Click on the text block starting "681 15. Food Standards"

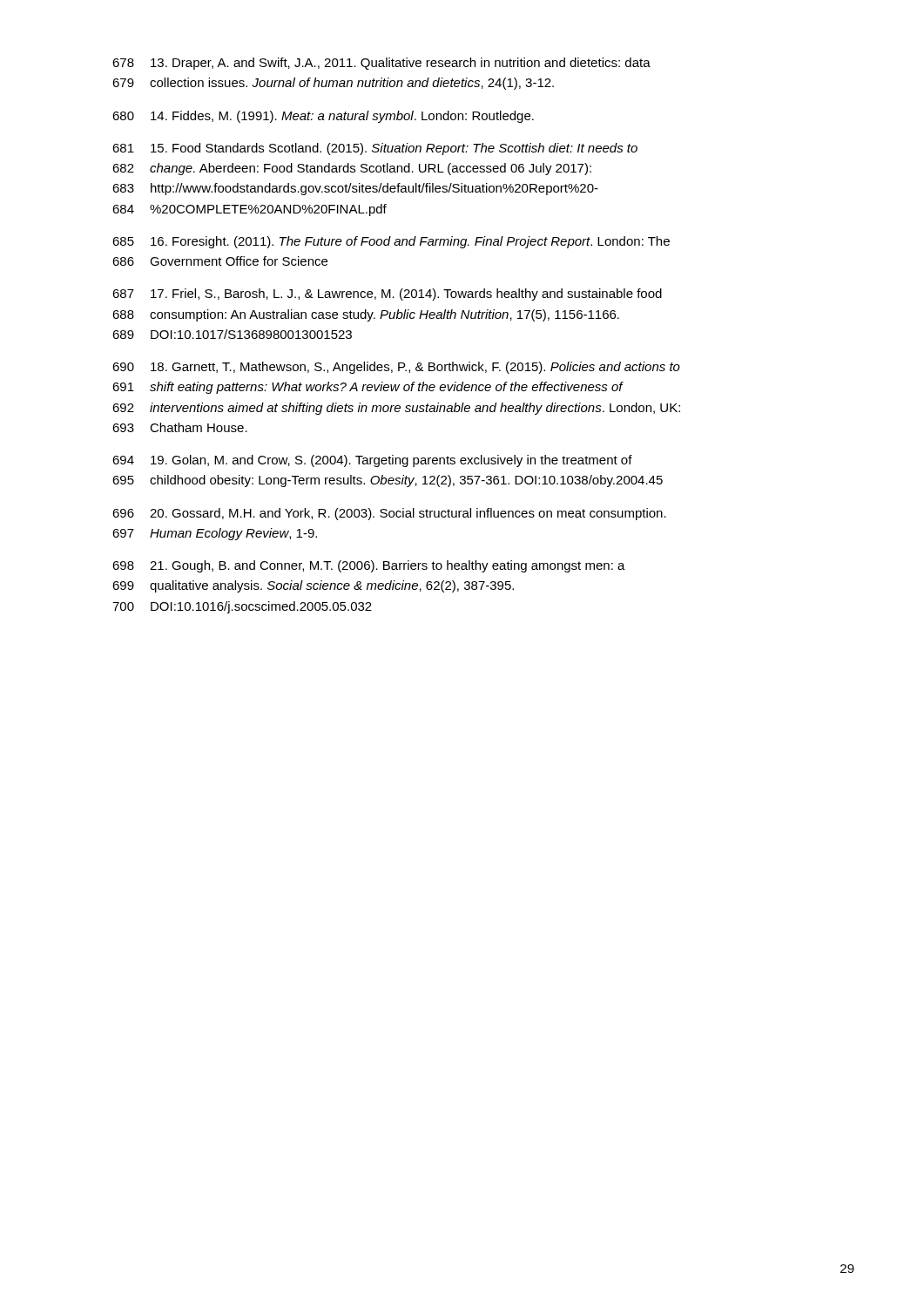click(x=471, y=148)
